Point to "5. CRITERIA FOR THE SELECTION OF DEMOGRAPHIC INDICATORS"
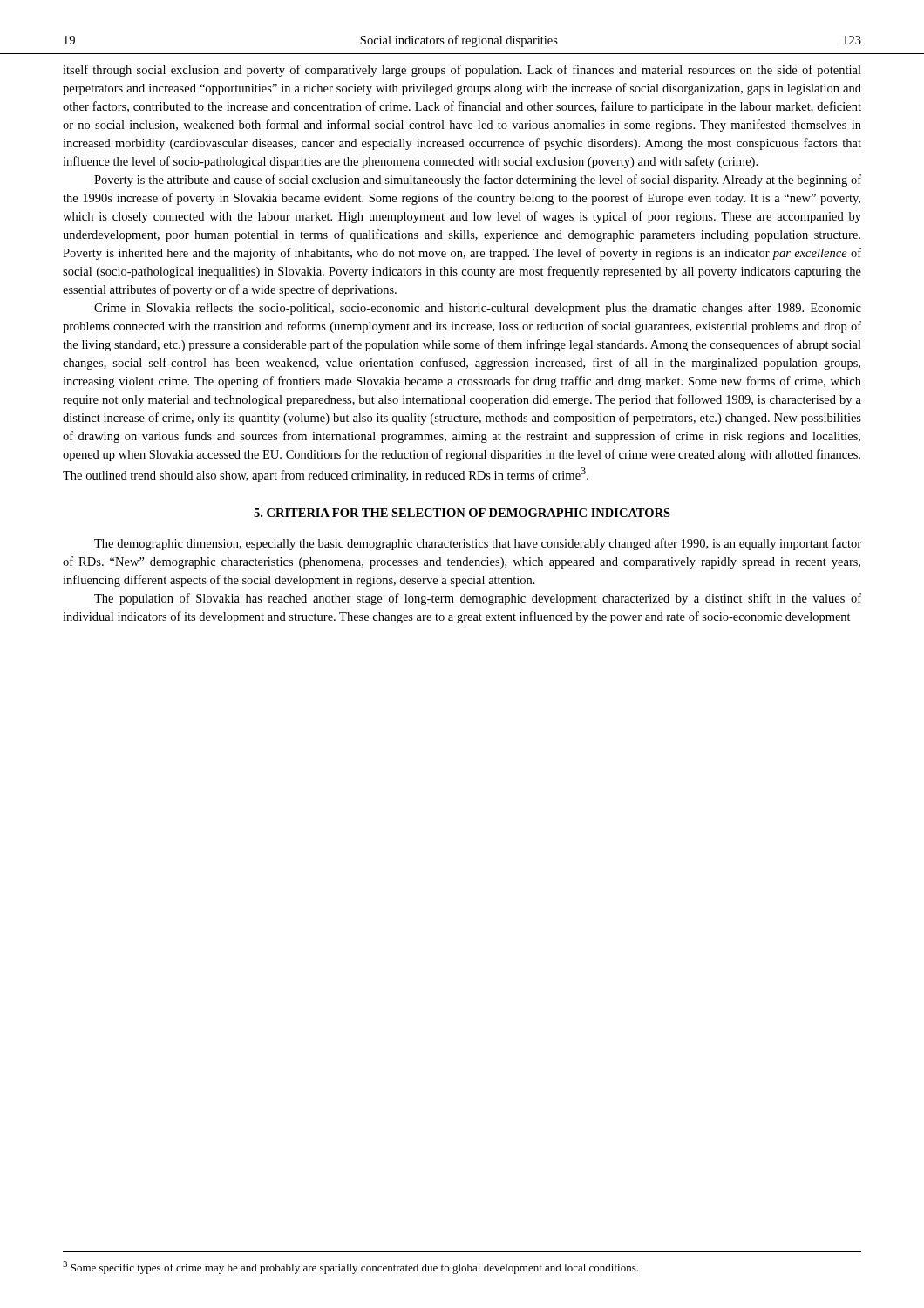The height and width of the screenshot is (1308, 924). tap(462, 513)
